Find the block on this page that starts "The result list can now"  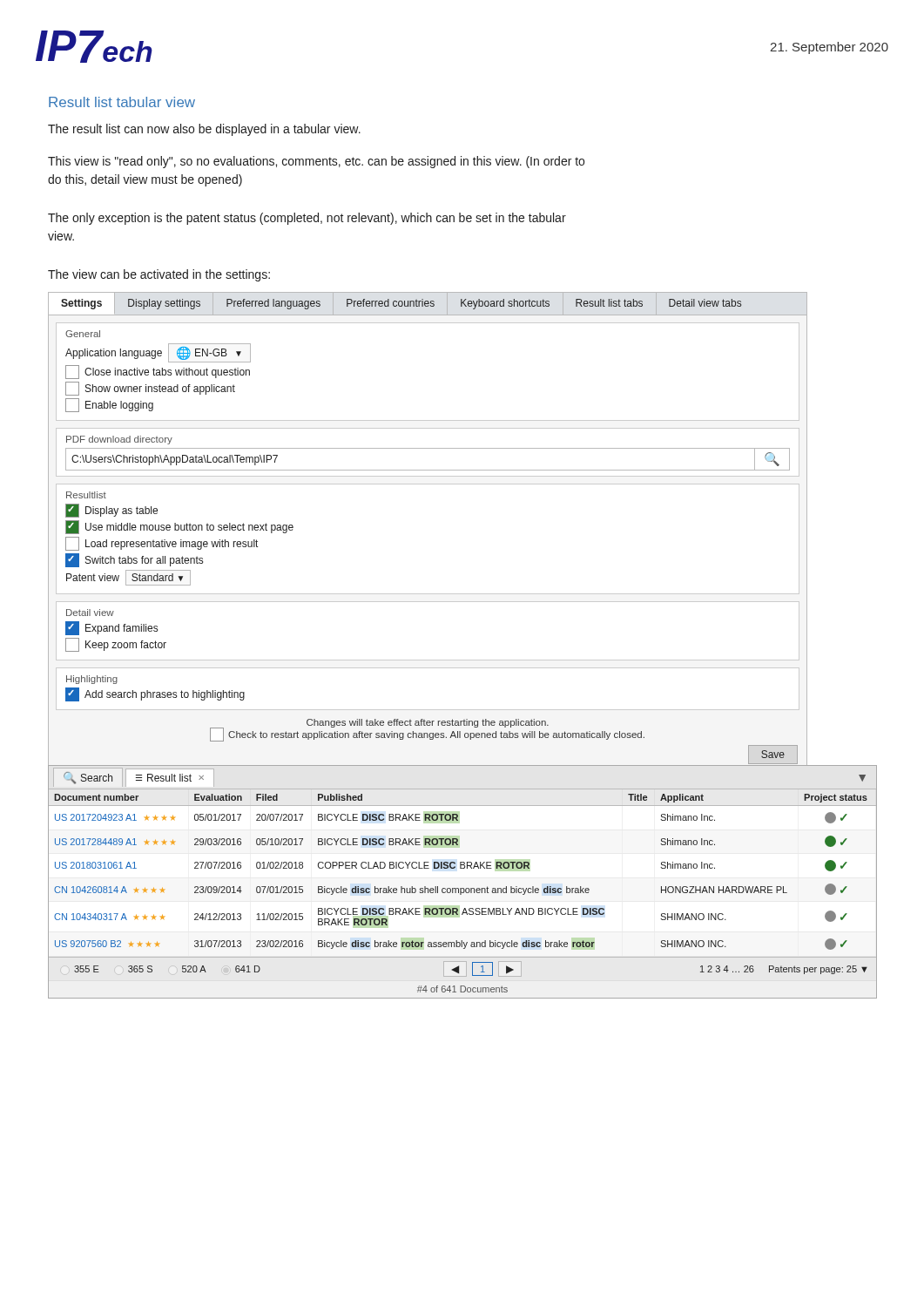[204, 129]
